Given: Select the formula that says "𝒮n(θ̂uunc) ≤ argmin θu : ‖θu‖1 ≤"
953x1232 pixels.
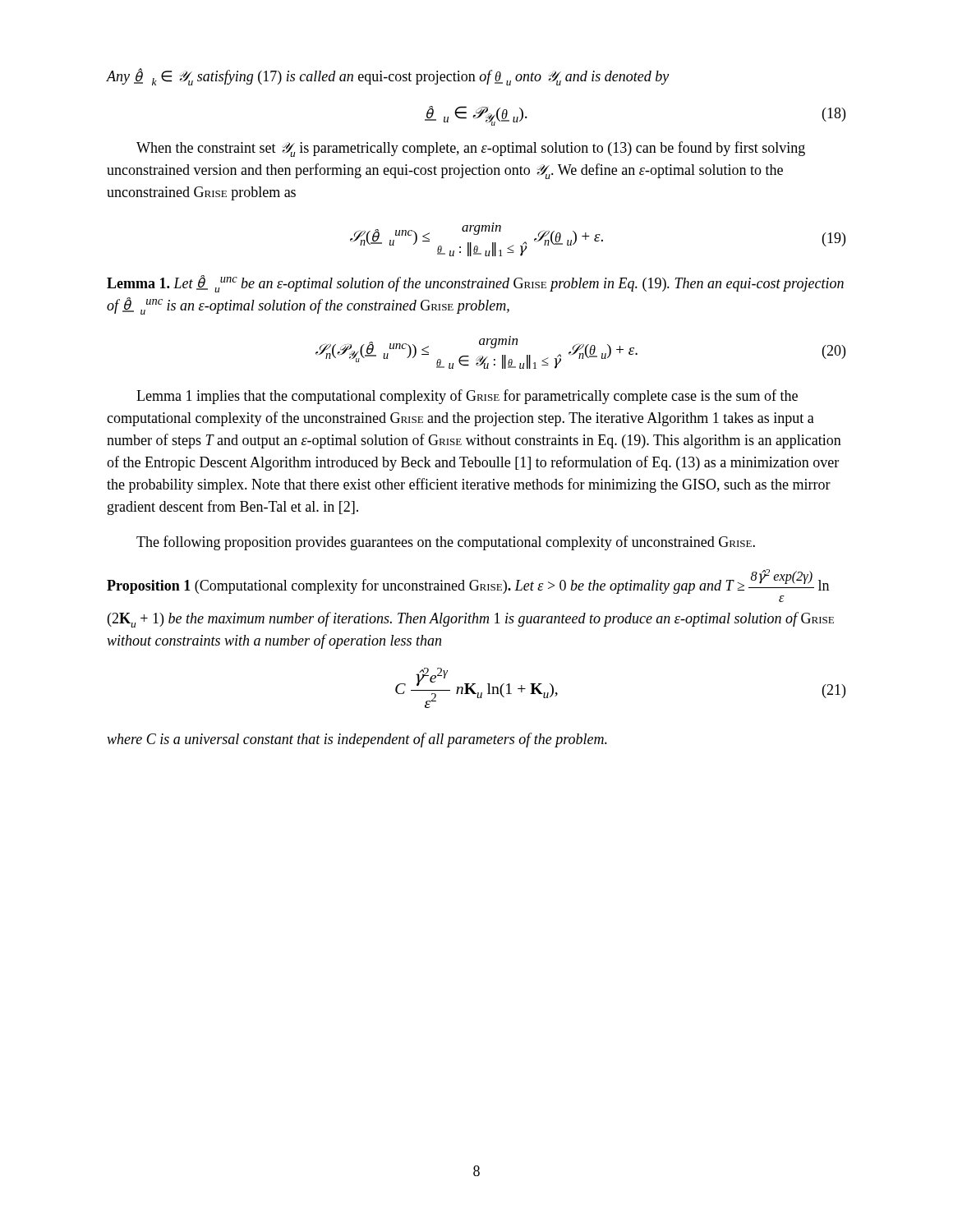Looking at the screenshot, I should point(598,239).
